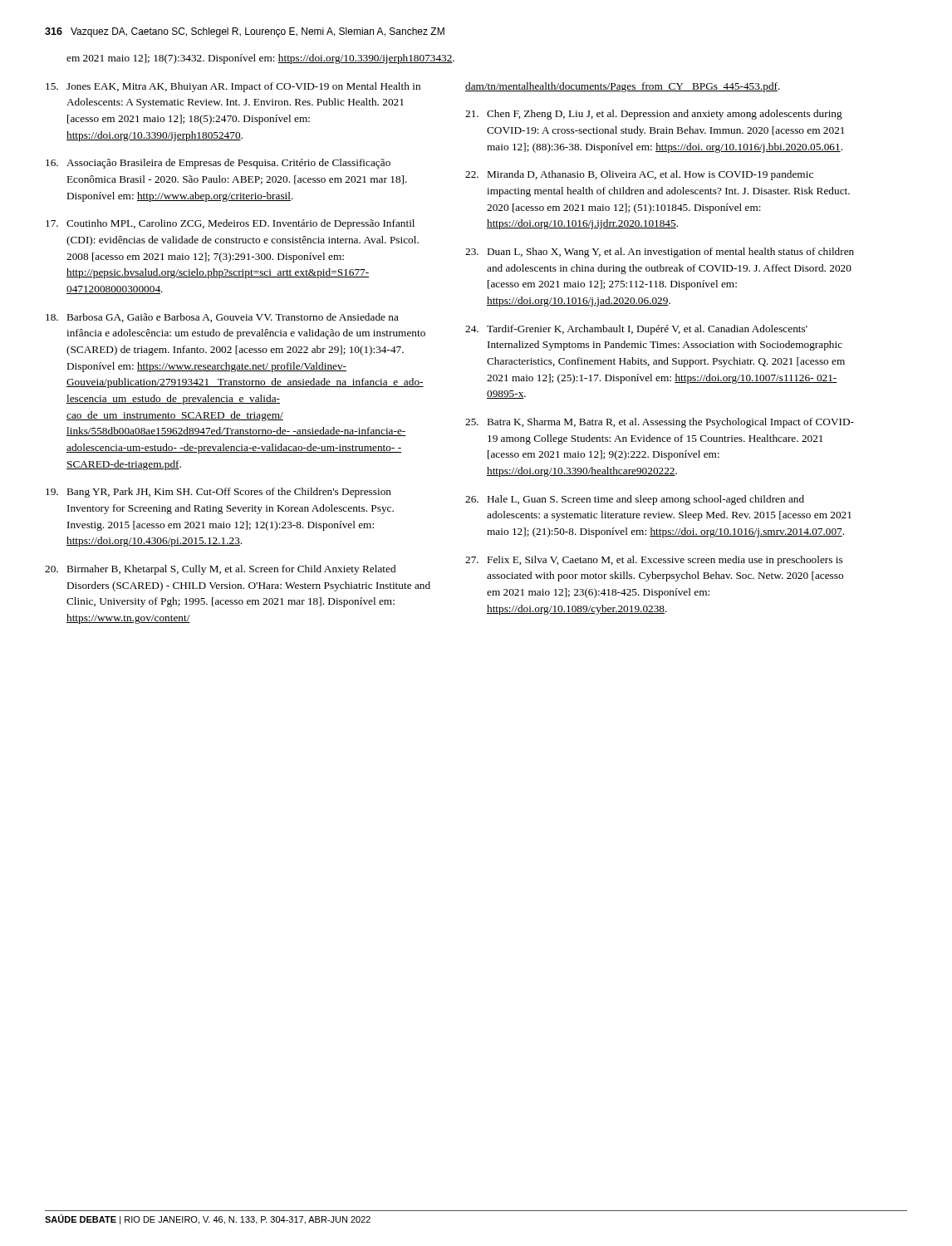Locate the region starting "21. Chen F, Zheng D, Liu J, et"
This screenshot has height=1246, width=952.
click(660, 130)
